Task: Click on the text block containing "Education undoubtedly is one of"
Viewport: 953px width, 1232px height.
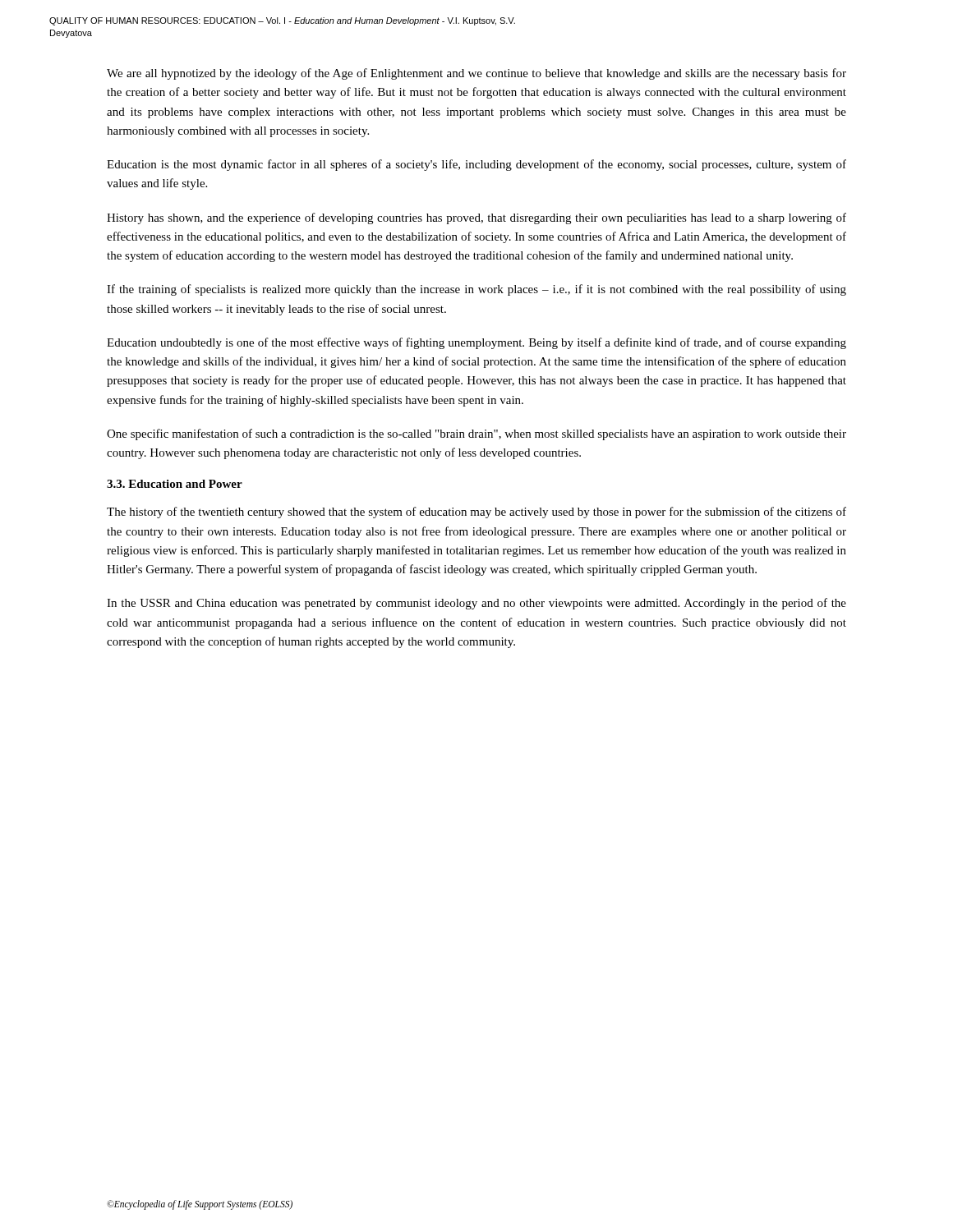Action: coord(476,371)
